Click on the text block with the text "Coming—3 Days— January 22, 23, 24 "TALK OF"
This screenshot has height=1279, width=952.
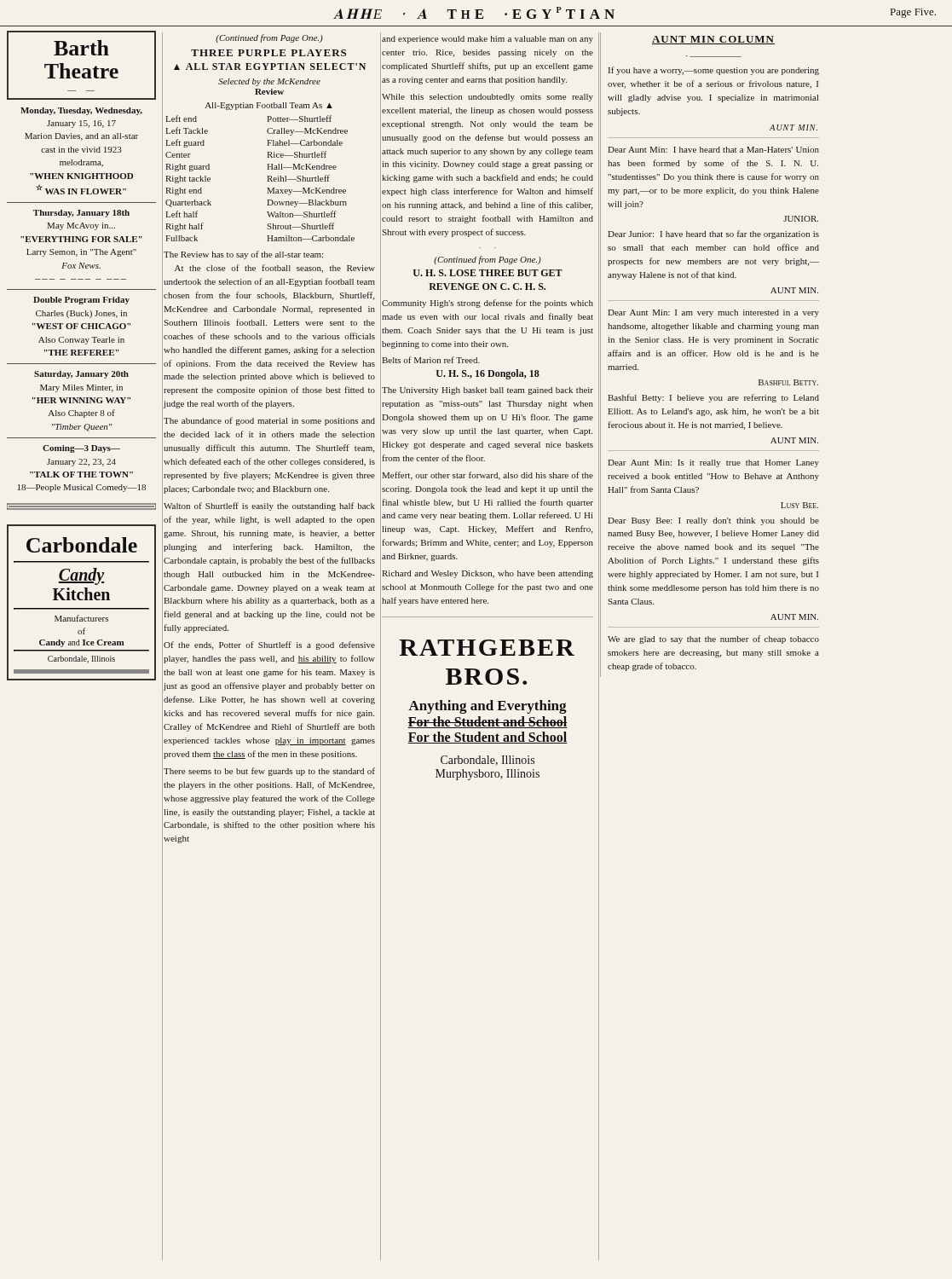[x=81, y=468]
